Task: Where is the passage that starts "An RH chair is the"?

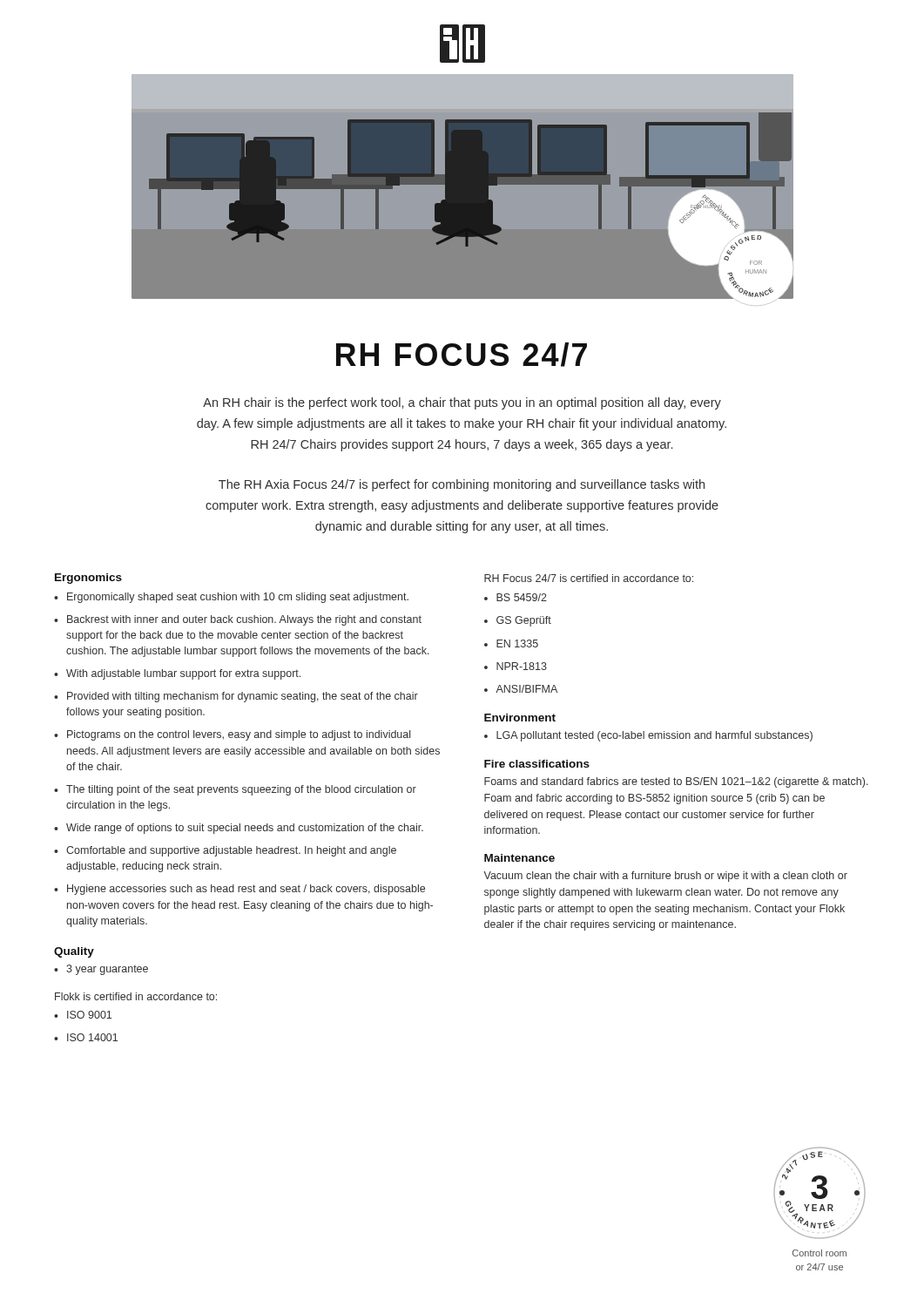Action: coord(462,423)
